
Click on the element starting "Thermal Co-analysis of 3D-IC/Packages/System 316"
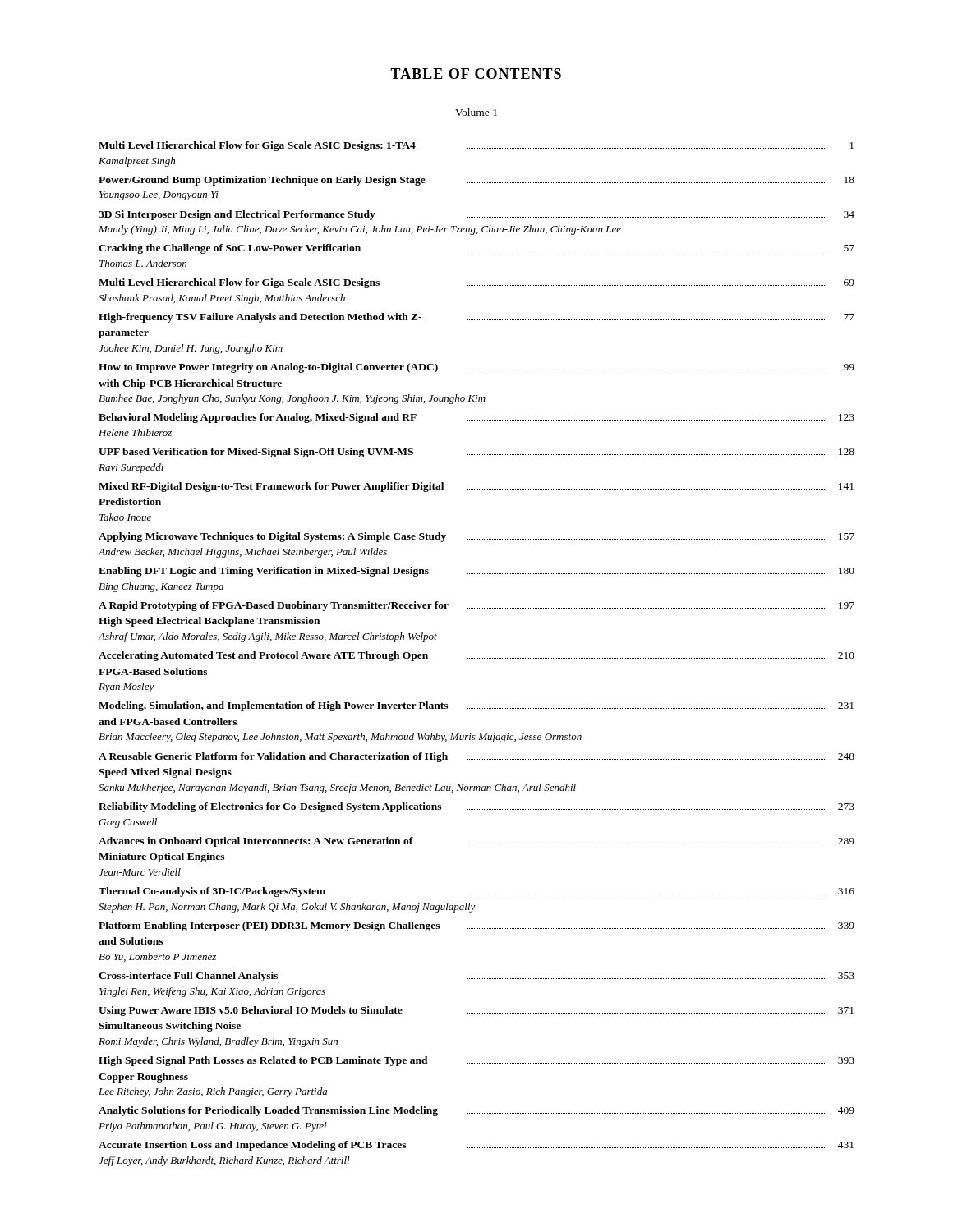pos(476,898)
